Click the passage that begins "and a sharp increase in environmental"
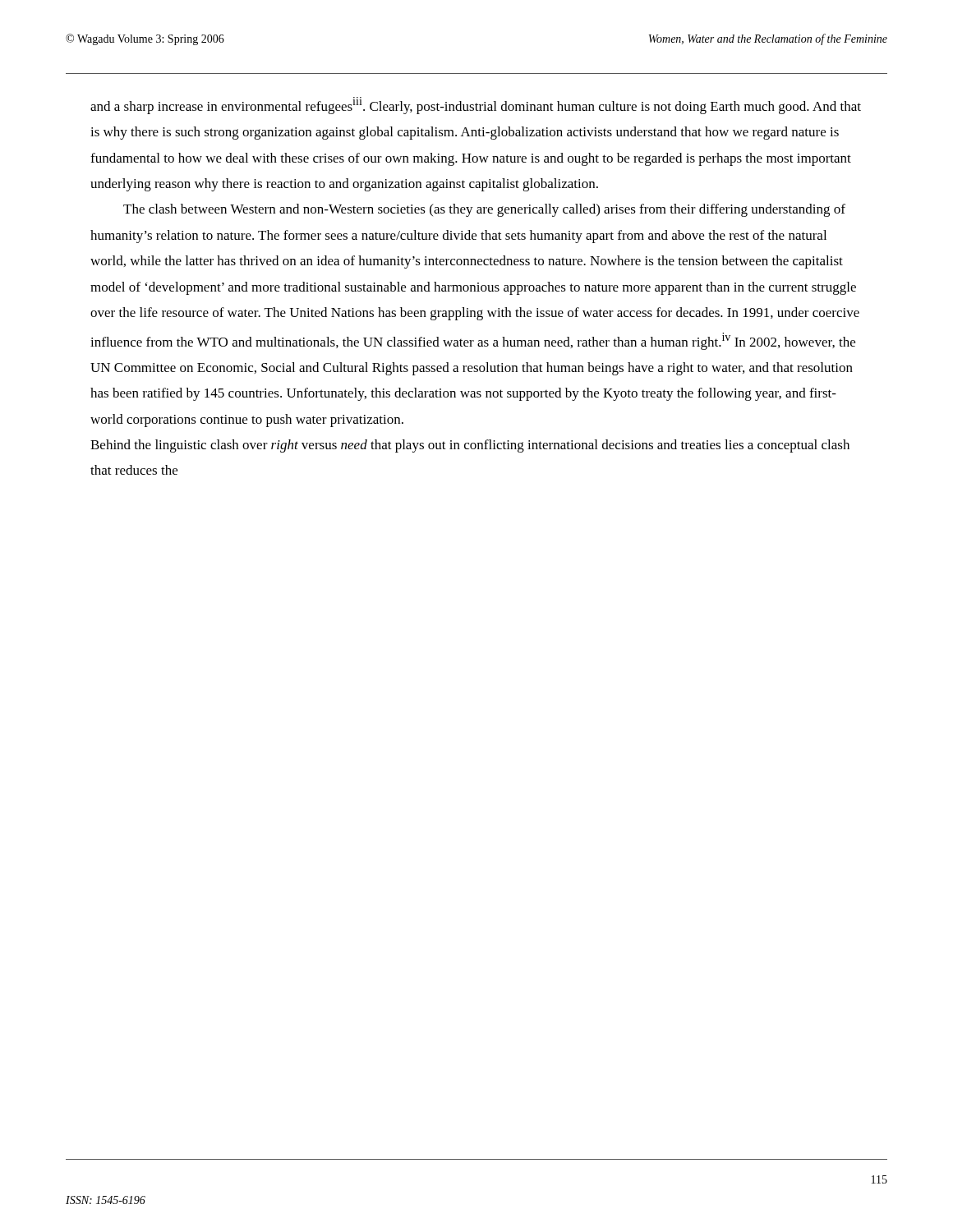 (476, 287)
